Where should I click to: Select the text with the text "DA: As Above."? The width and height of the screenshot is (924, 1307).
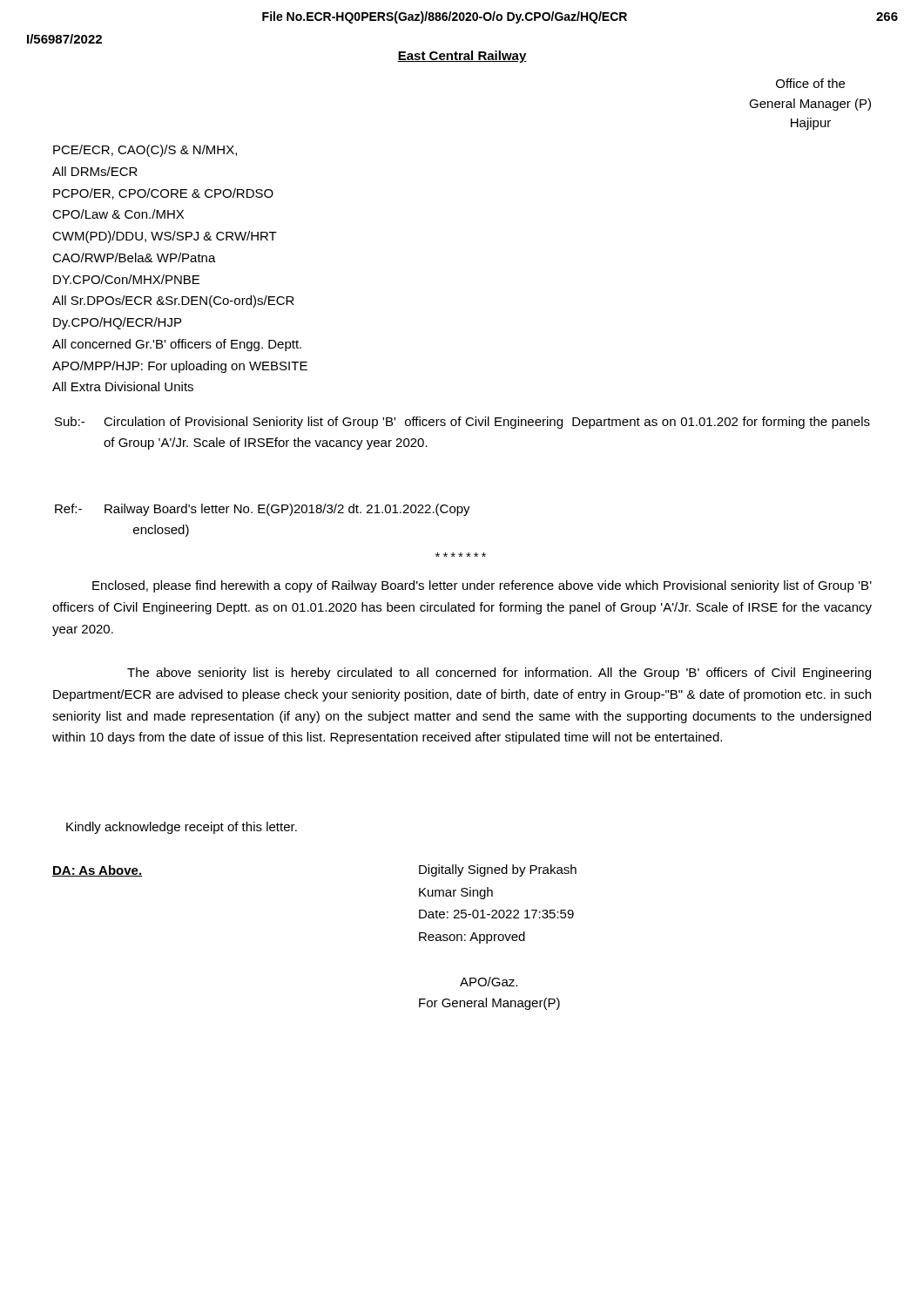(x=97, y=870)
